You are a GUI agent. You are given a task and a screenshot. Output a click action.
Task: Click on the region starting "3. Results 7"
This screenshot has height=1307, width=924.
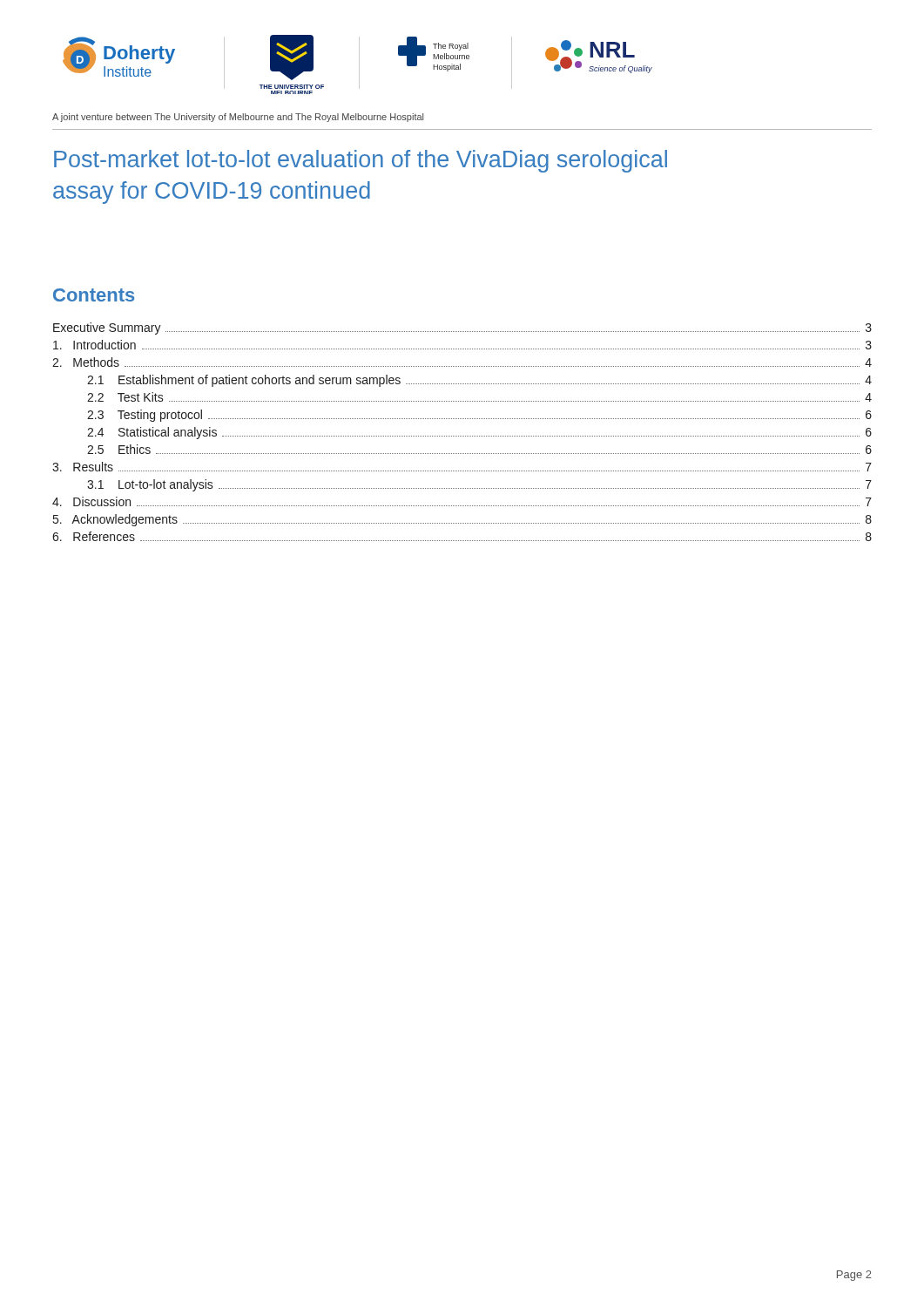point(462,467)
